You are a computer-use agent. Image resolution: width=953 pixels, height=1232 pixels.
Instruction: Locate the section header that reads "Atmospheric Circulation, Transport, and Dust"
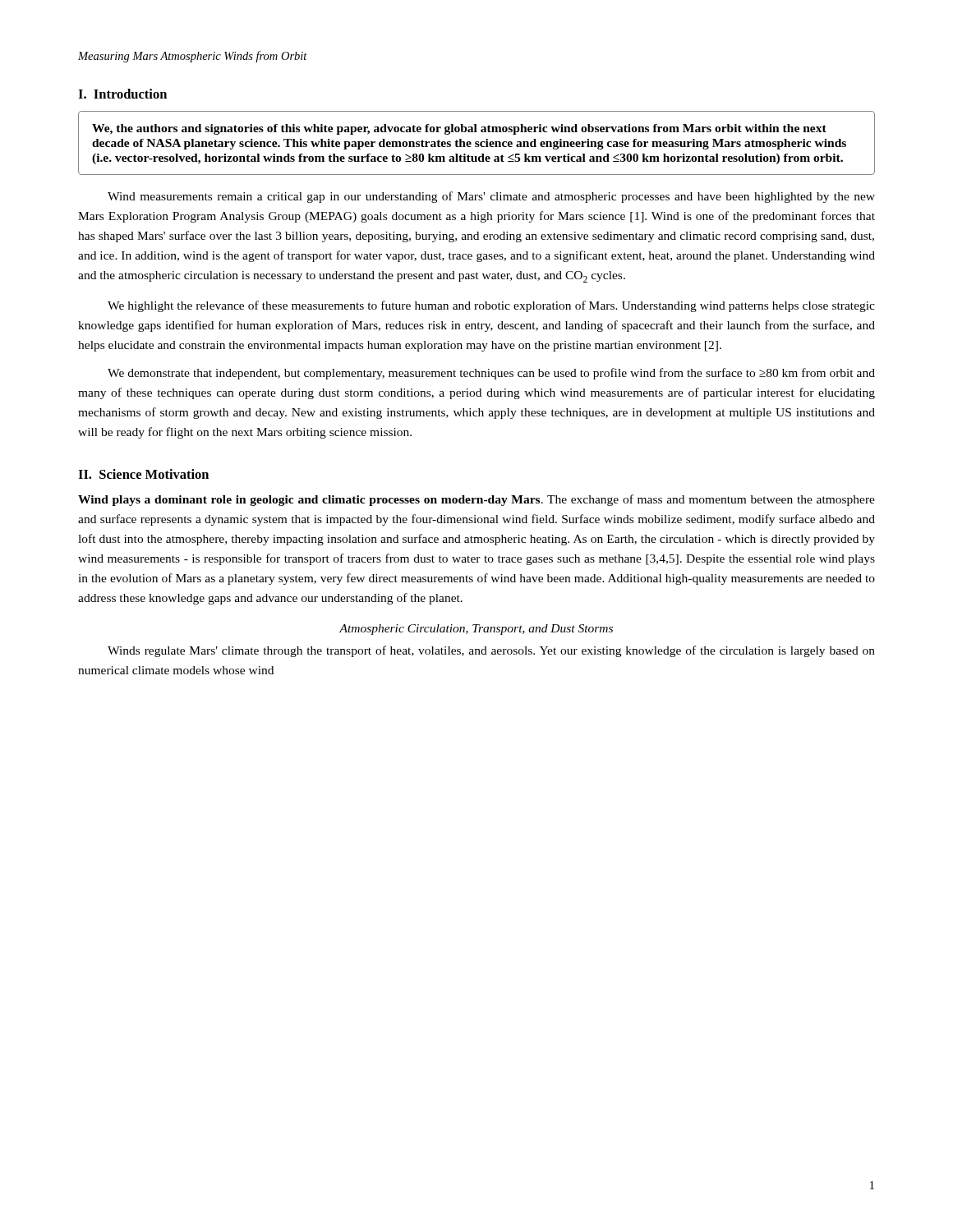[x=476, y=628]
